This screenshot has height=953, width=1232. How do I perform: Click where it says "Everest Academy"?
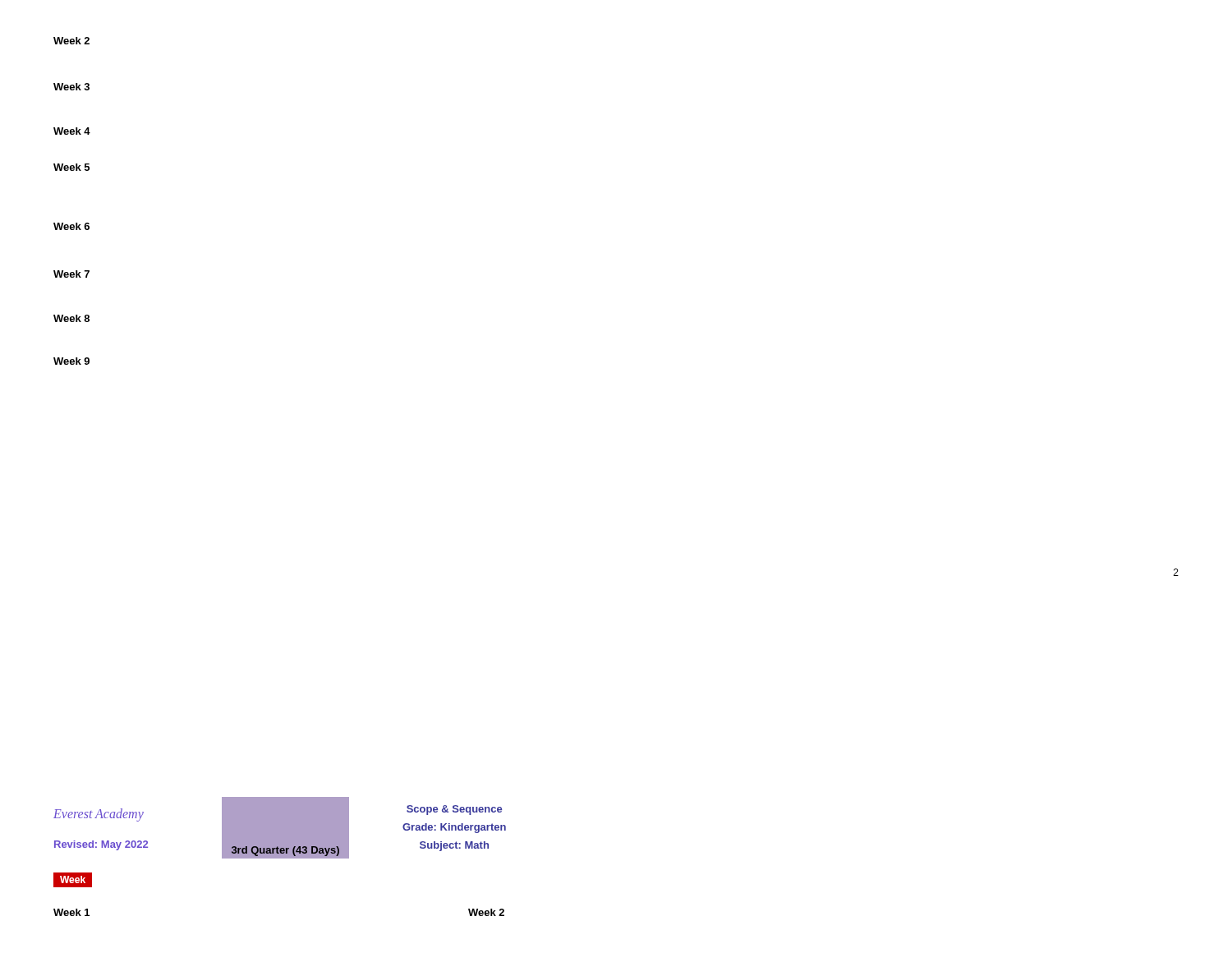click(98, 814)
